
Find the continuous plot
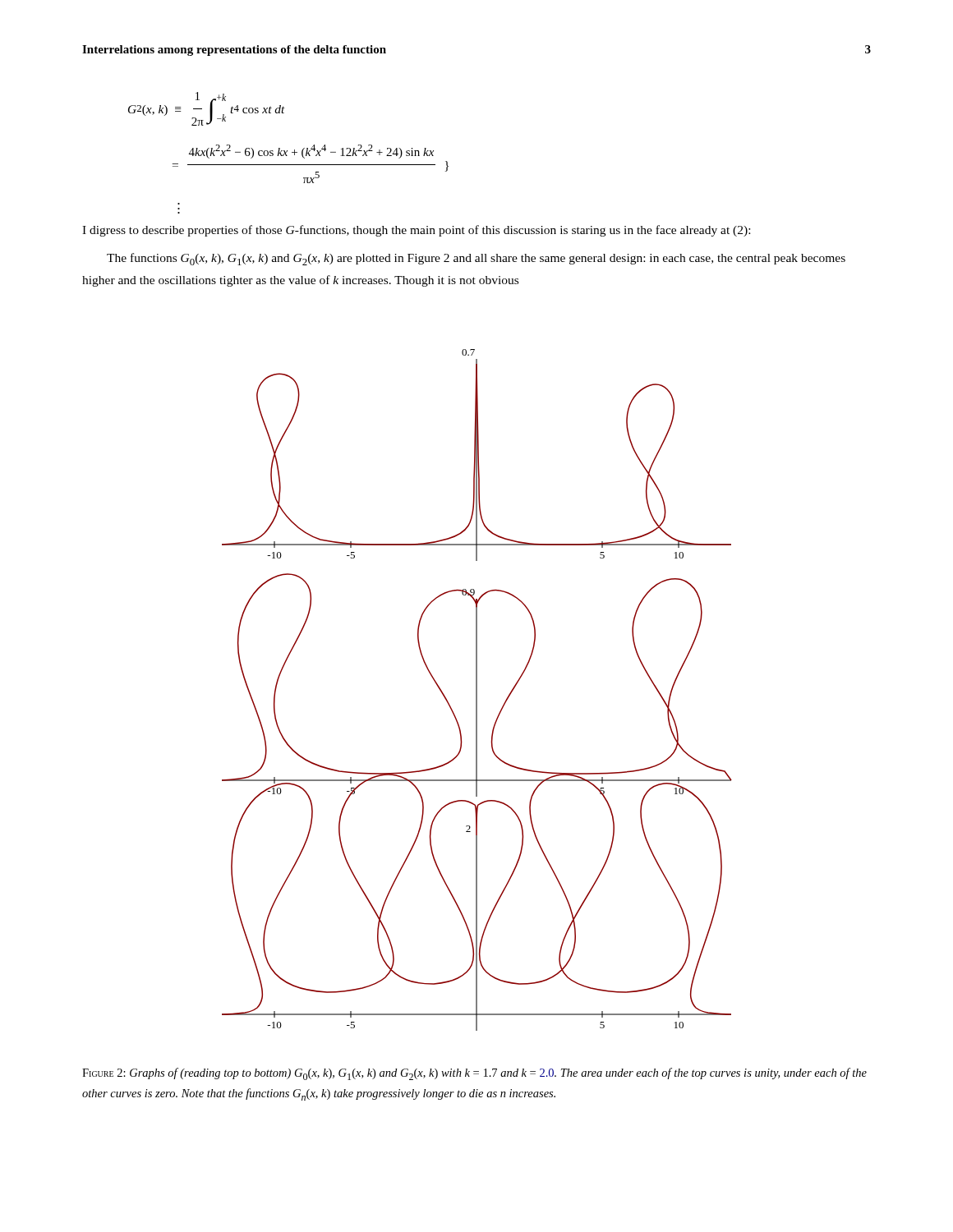(x=476, y=696)
